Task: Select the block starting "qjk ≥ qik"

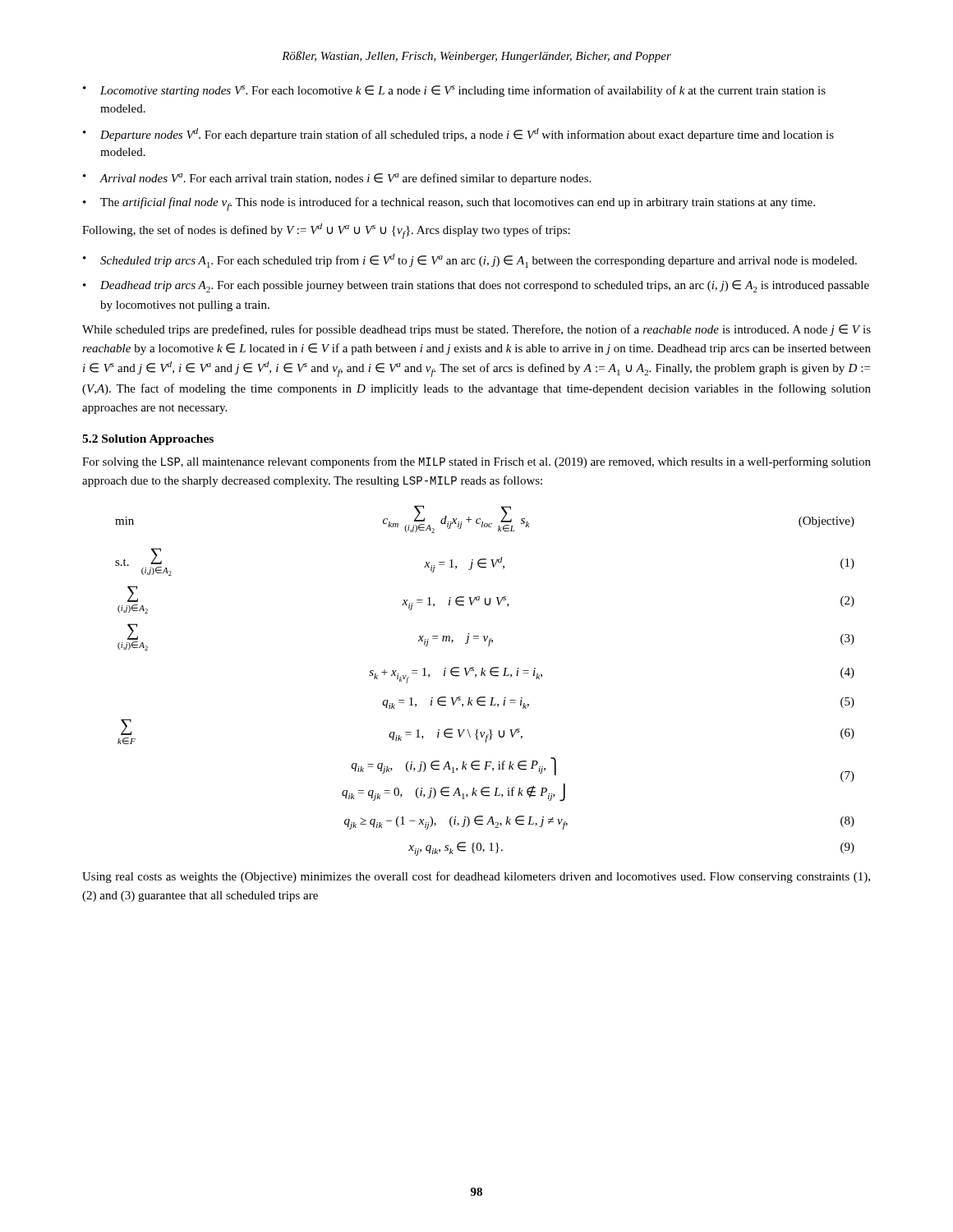Action: pyautogui.click(x=505, y=821)
